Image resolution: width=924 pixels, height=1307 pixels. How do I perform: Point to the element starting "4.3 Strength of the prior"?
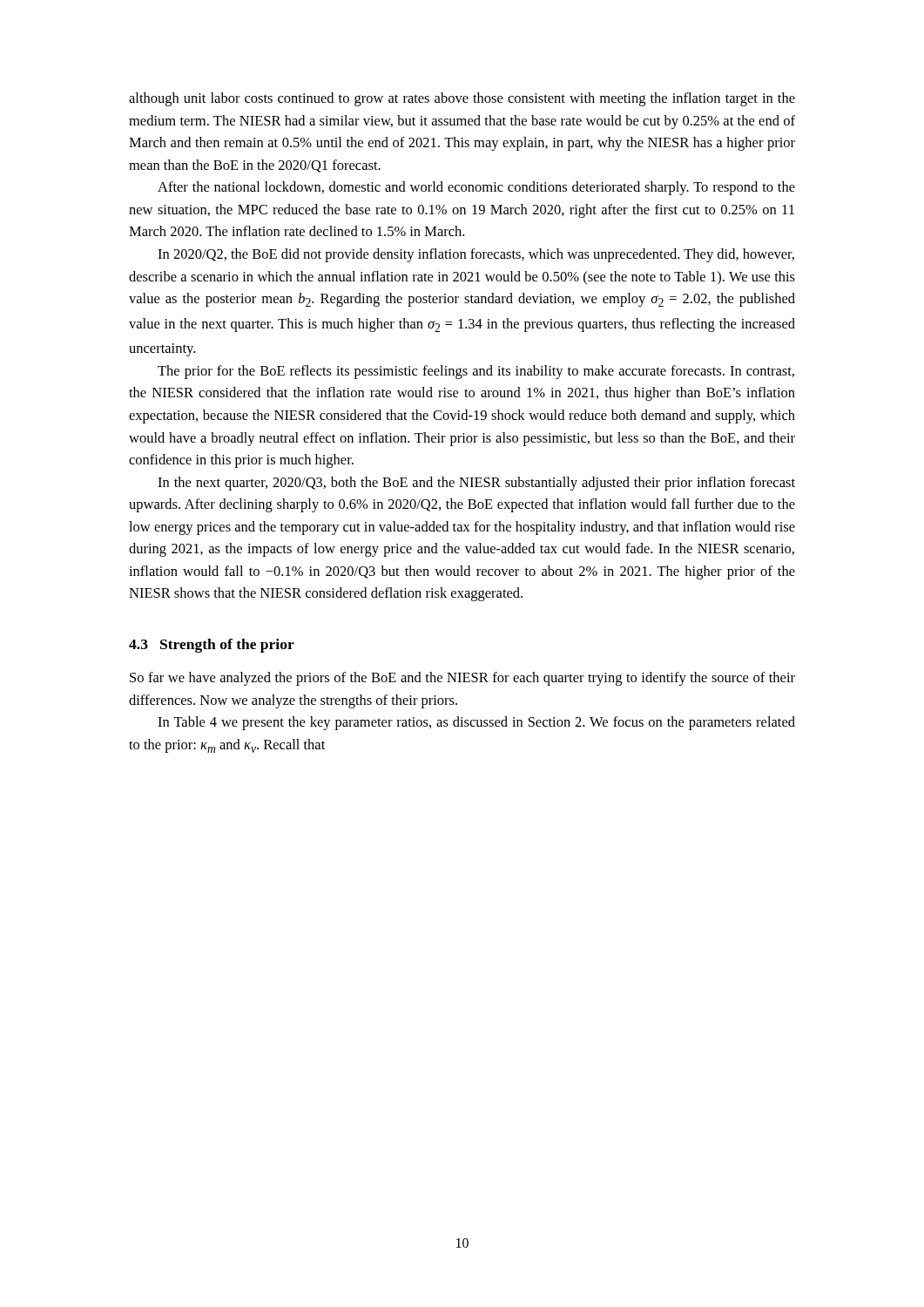tap(212, 646)
